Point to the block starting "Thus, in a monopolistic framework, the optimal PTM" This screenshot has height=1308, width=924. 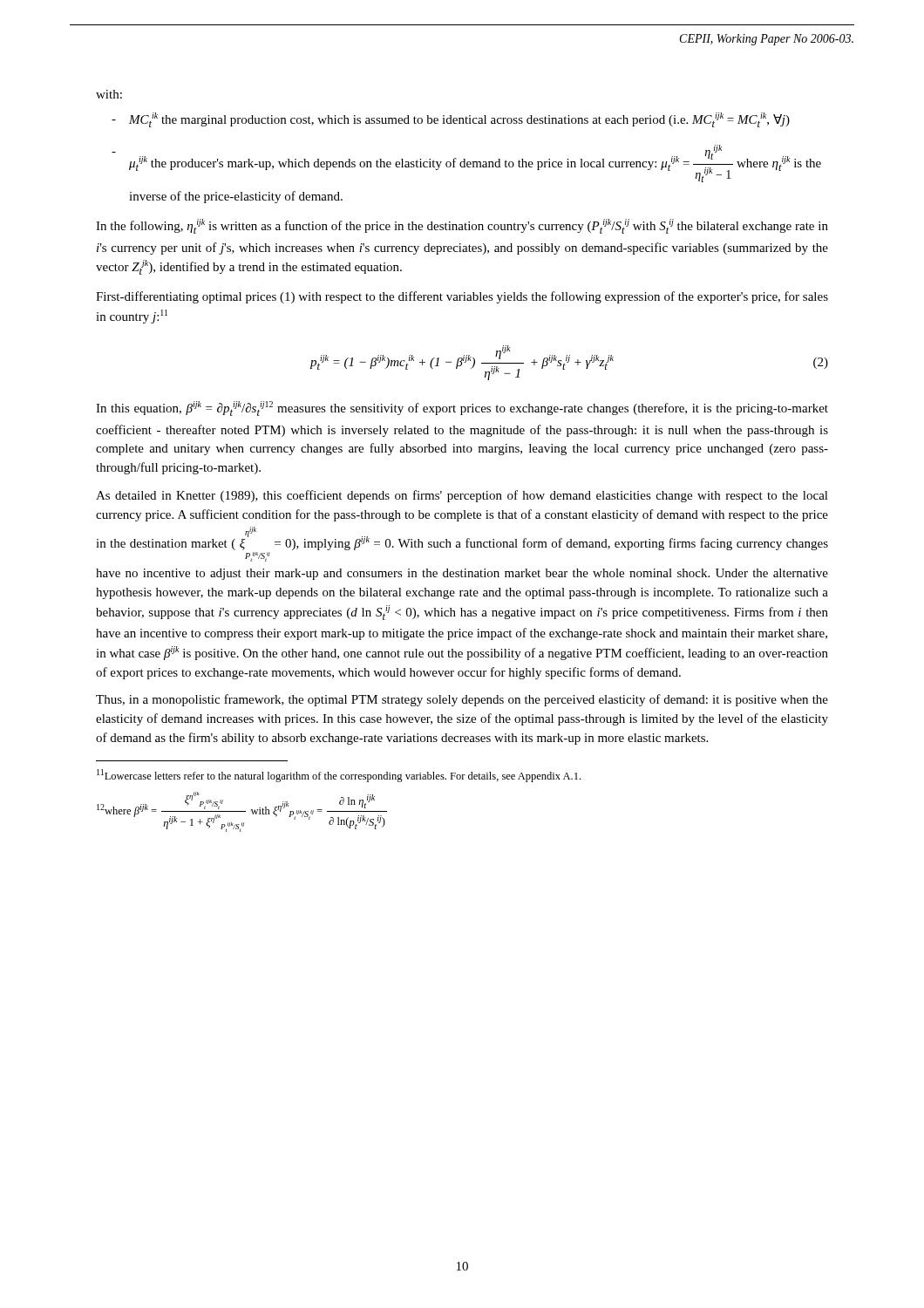pyautogui.click(x=462, y=719)
